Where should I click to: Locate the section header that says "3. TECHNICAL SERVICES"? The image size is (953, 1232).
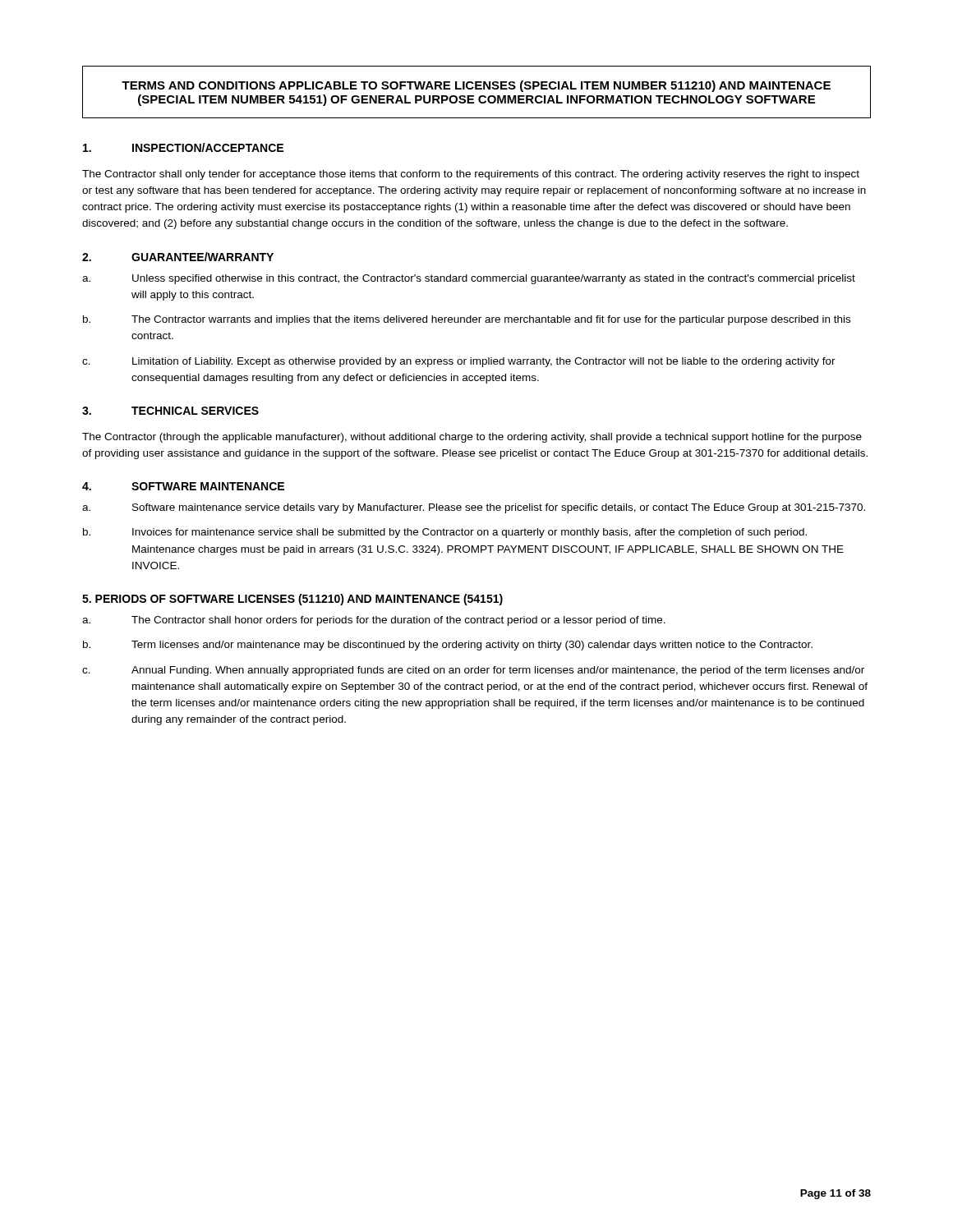click(170, 411)
